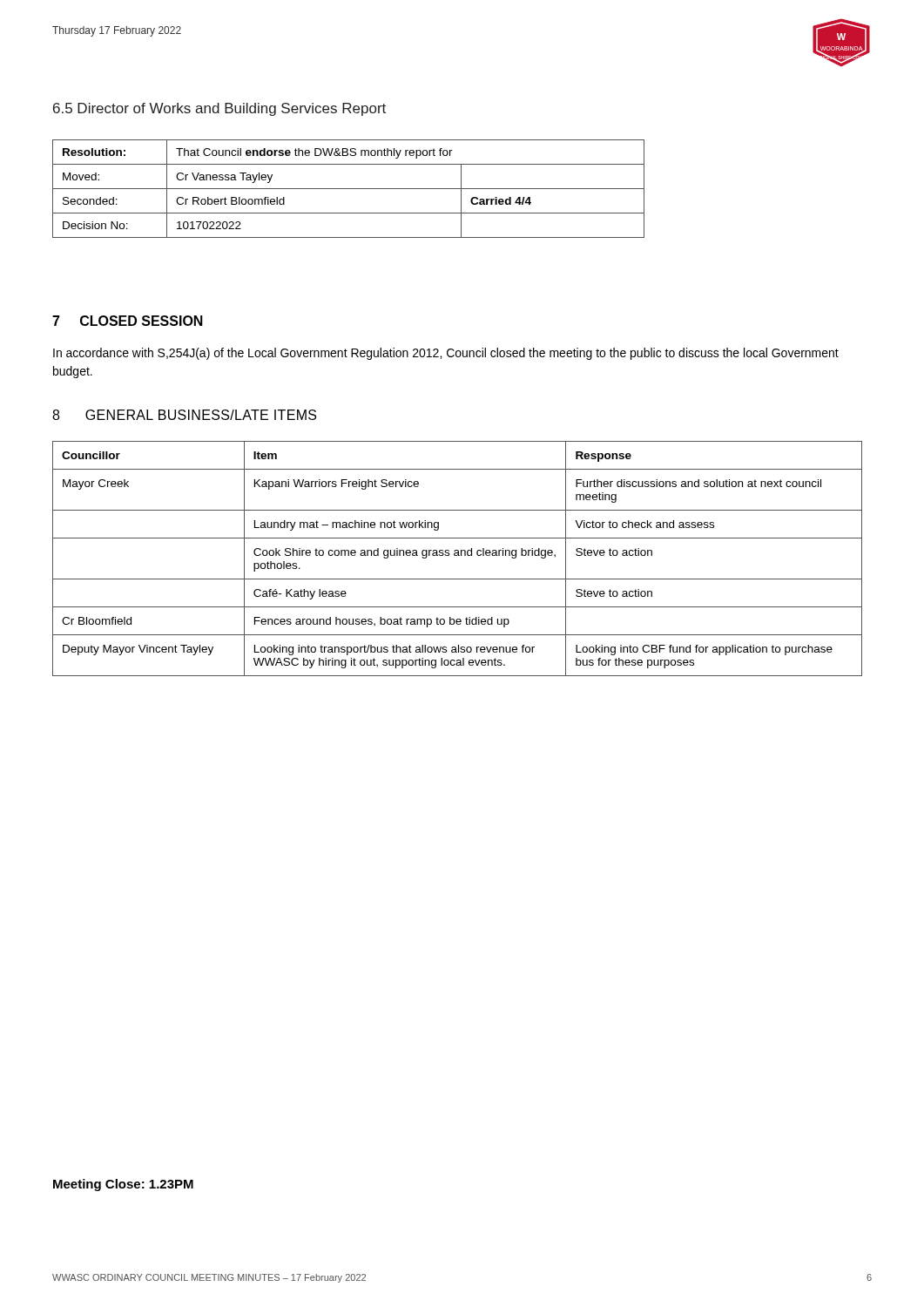The height and width of the screenshot is (1307, 924).
Task: Navigate to the element starting "8 GENERAL BUSINESS/LATE ITEMS"
Action: click(185, 415)
